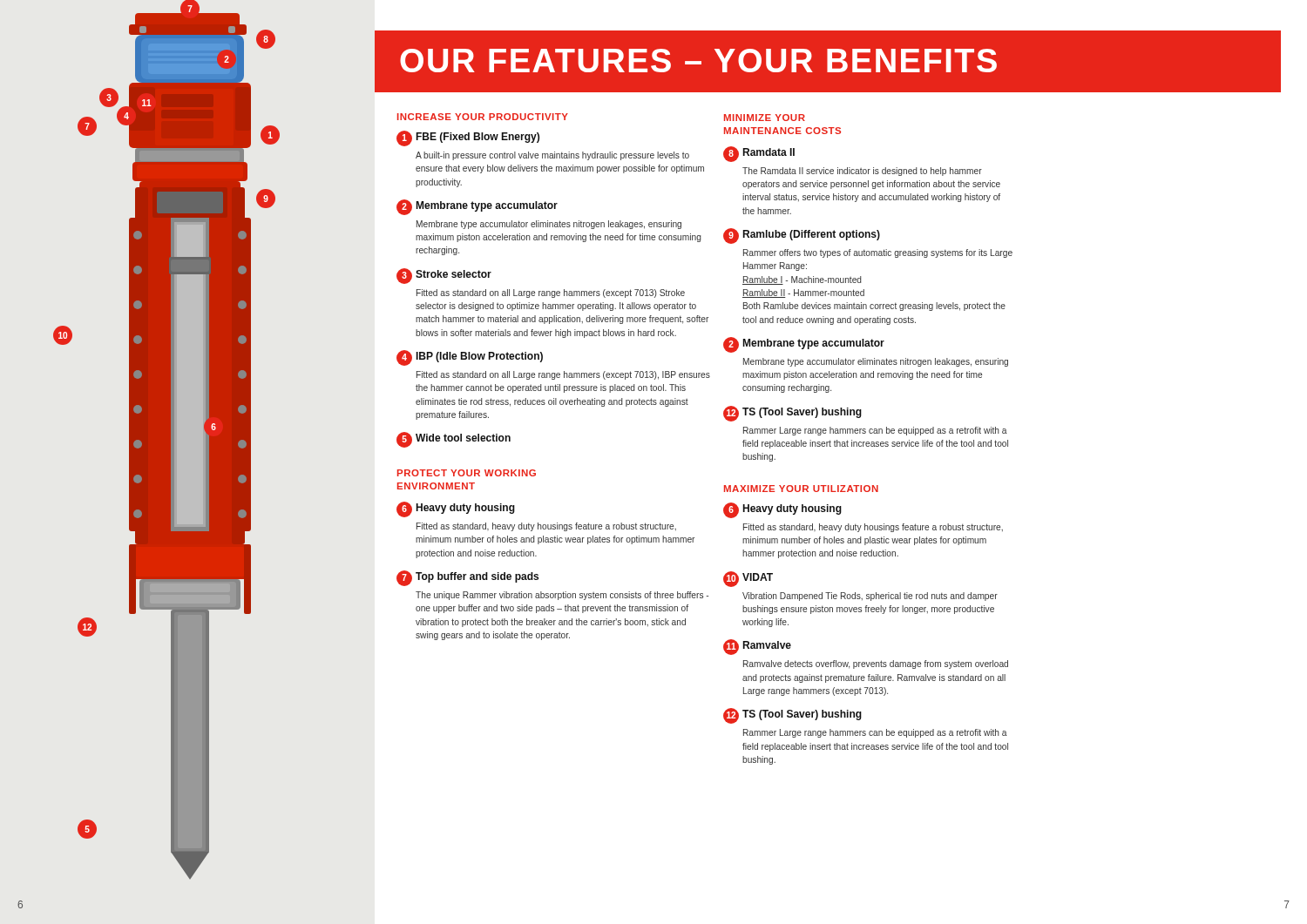Locate the text block containing "9 Ramlube (Different options) Rammer"
The height and width of the screenshot is (924, 1307).
[x=869, y=277]
